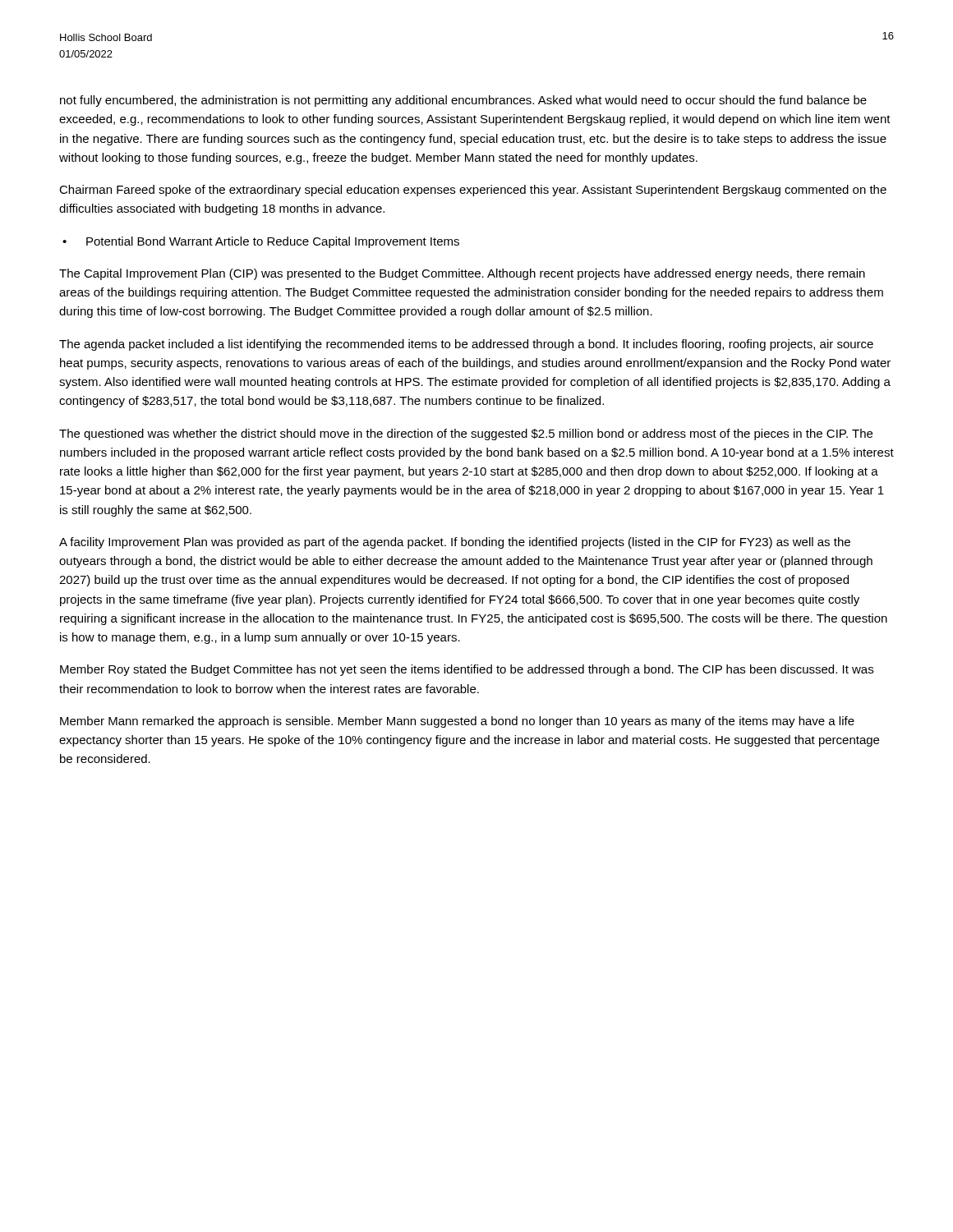953x1232 pixels.
Task: Navigate to the region starting "The agenda packet included a list identifying the"
Action: pos(476,372)
